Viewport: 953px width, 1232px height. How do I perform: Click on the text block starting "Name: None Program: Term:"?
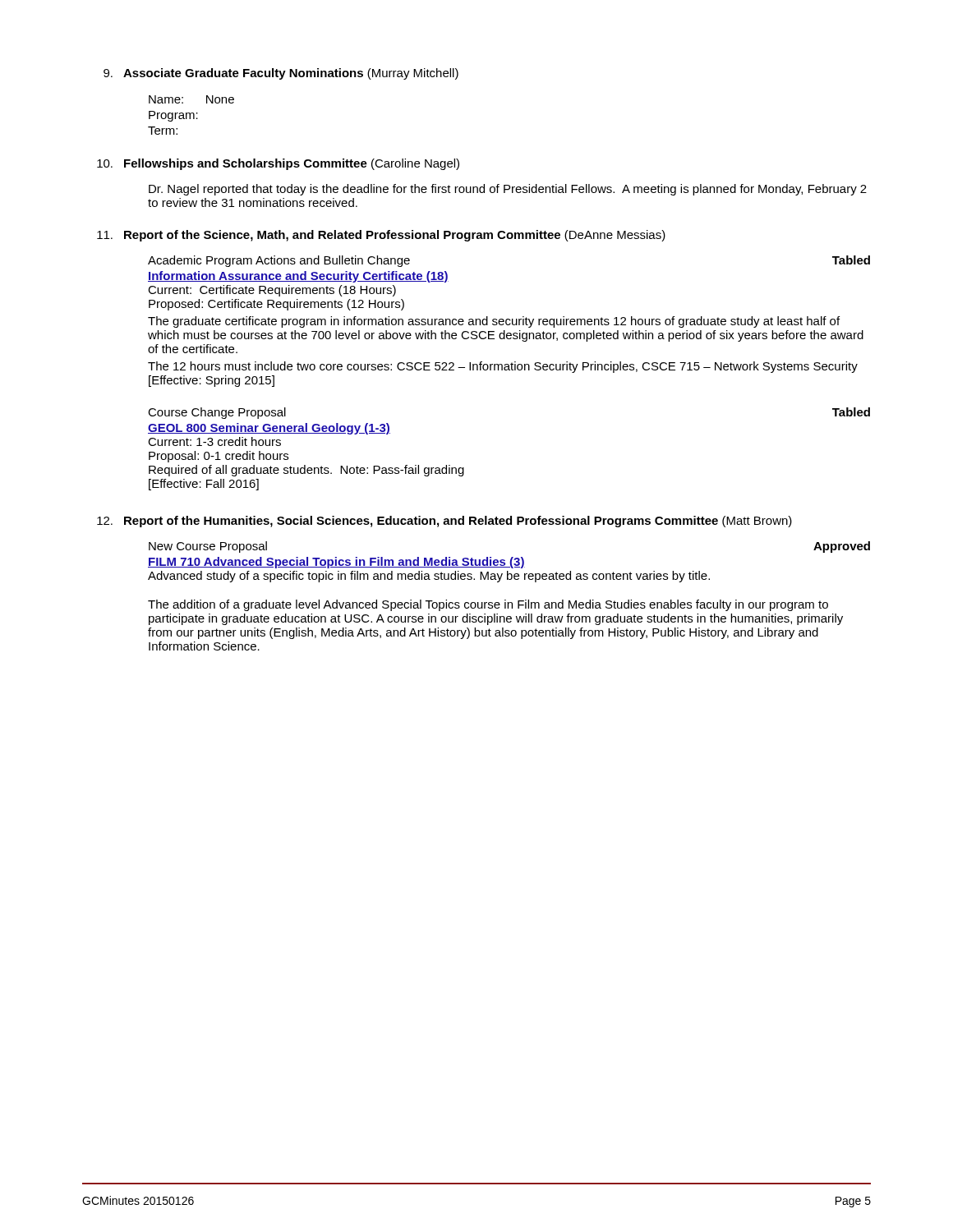pos(195,115)
